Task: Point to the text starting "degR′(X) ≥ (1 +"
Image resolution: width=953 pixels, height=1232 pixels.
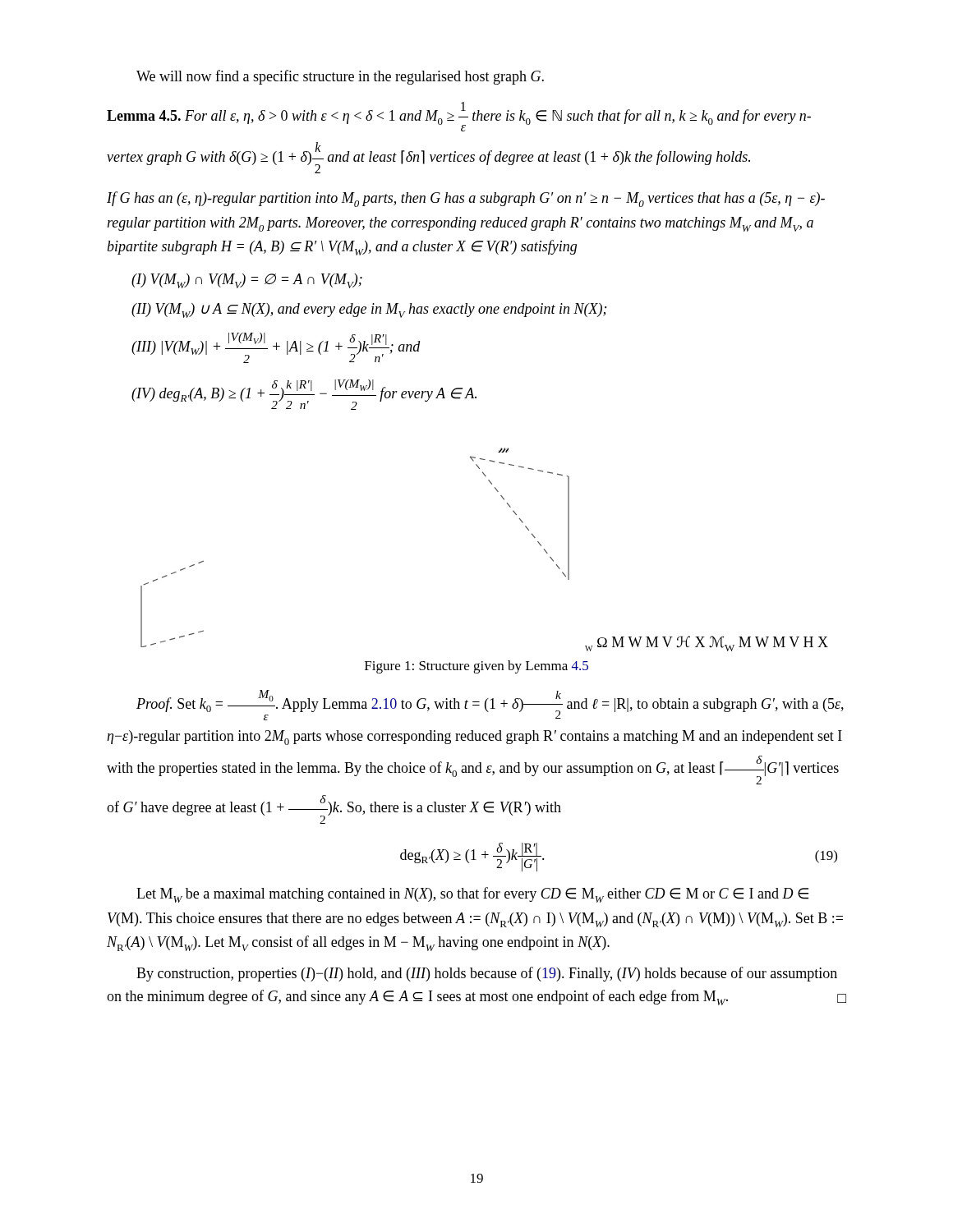Action: (467, 857)
